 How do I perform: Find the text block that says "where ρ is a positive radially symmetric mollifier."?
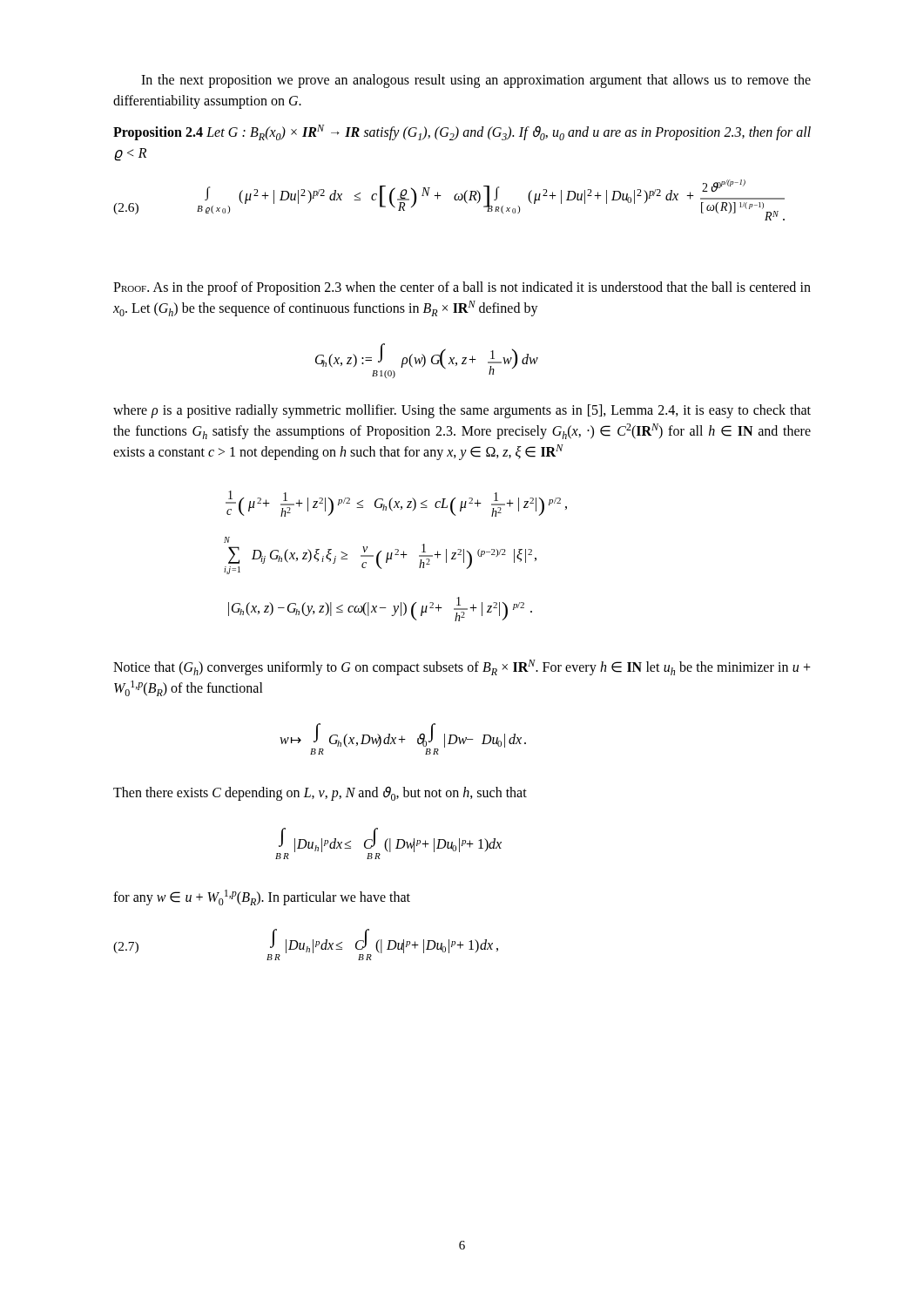click(x=462, y=431)
